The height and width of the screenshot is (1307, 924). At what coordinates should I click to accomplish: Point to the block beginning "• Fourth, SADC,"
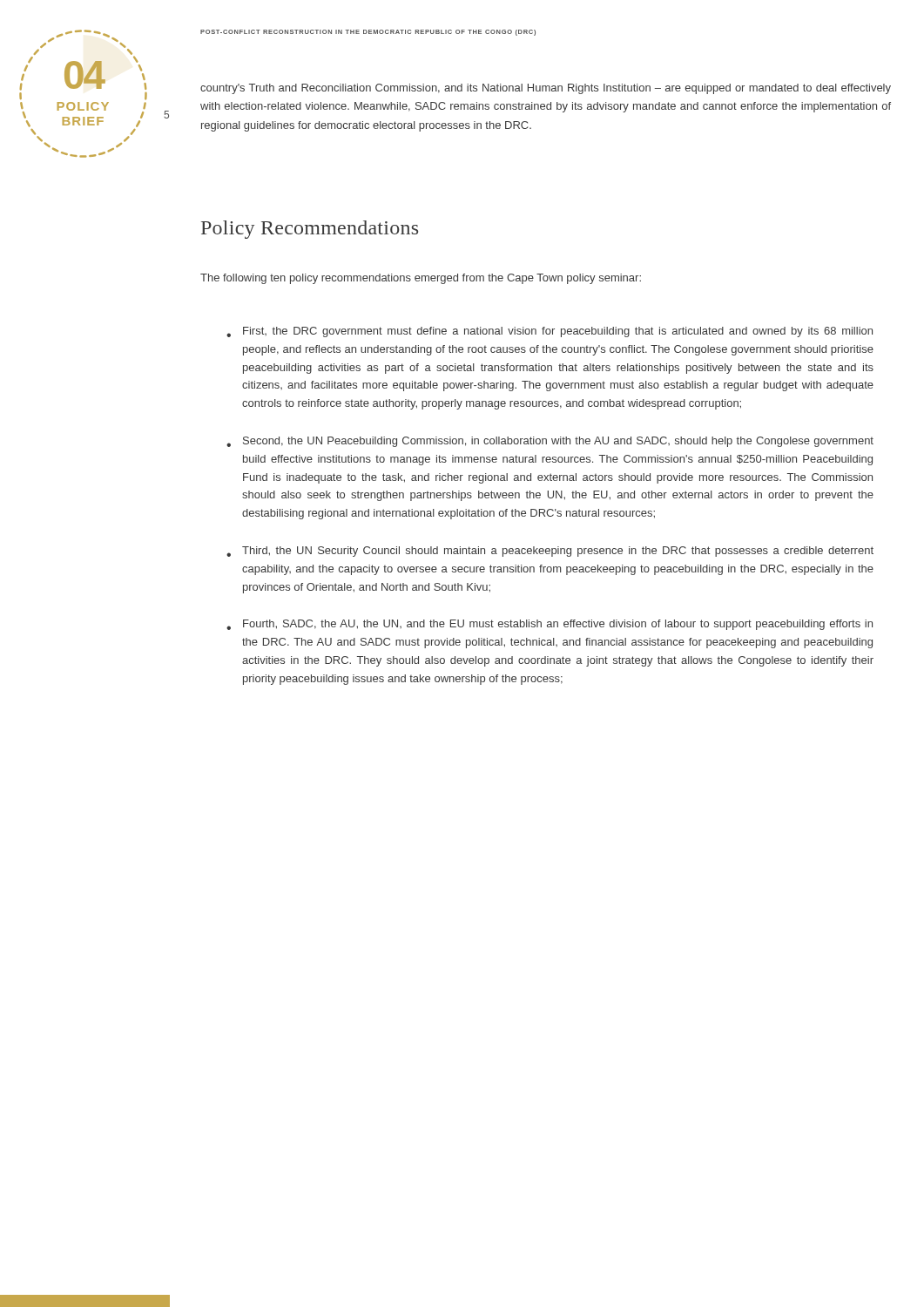(559, 652)
